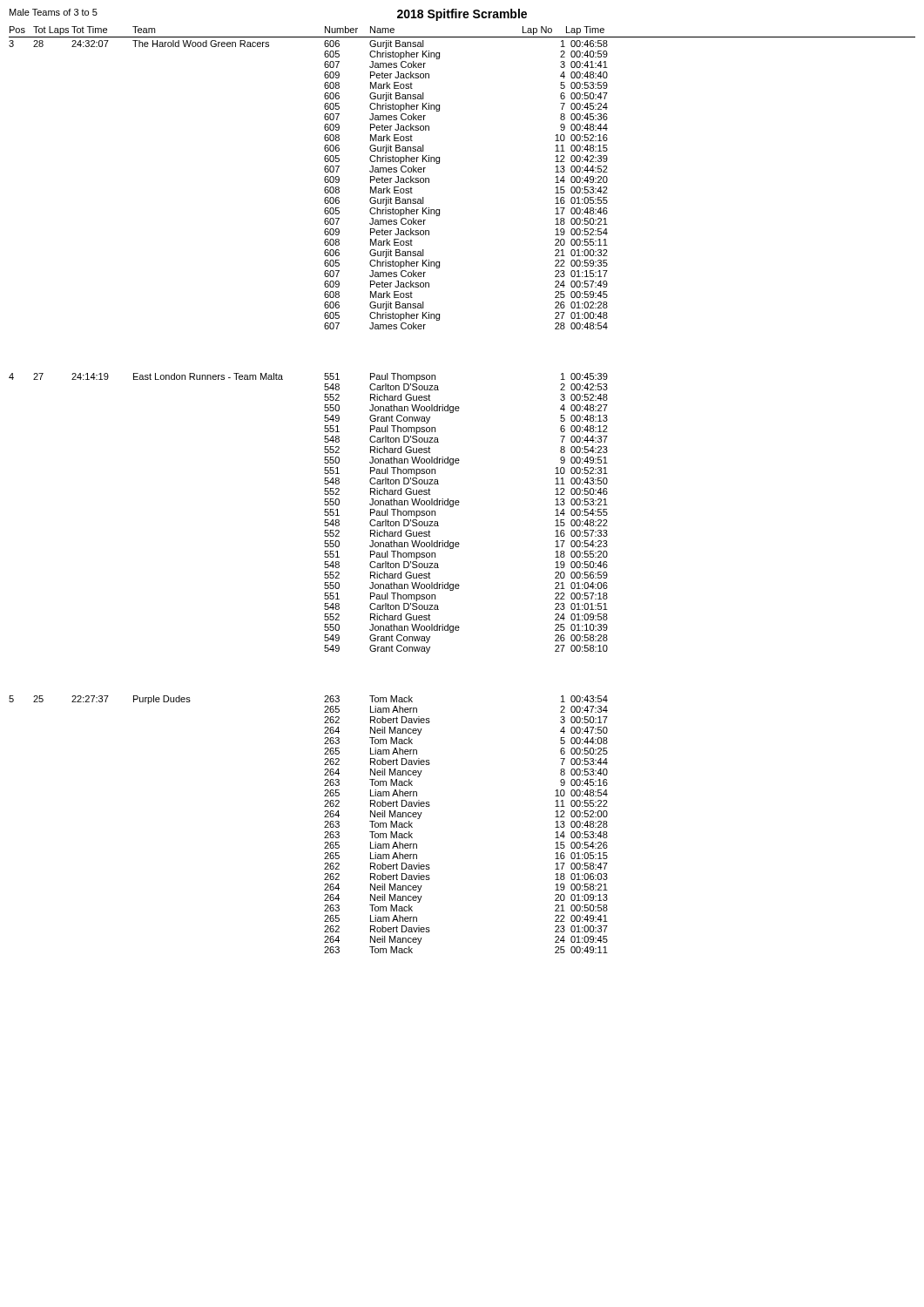This screenshot has width=924, height=1307.
Task: Click on the table containing "5 25 22:27:37 Purple"
Action: click(462, 824)
